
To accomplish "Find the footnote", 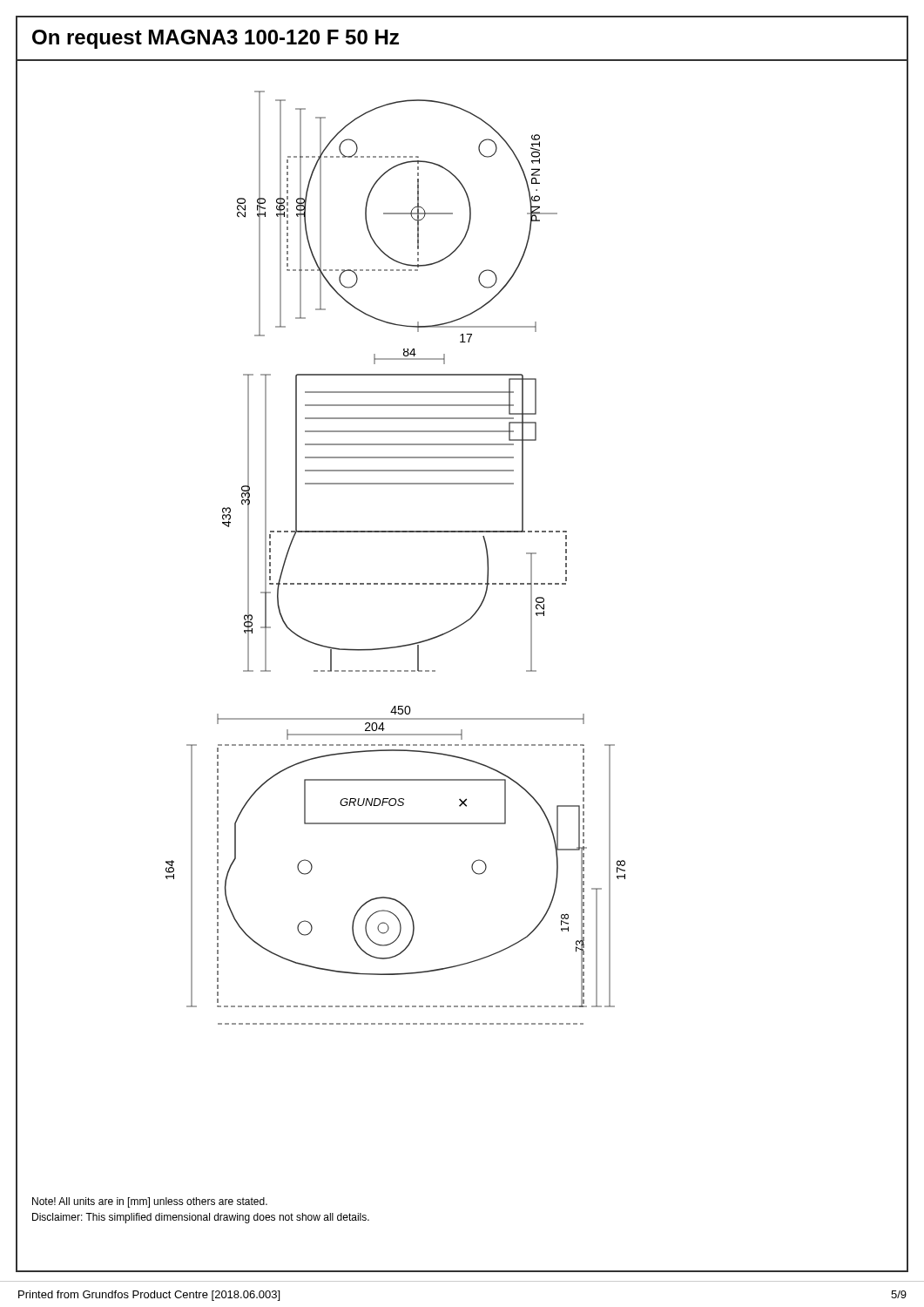I will pyautogui.click(x=284, y=1209).
